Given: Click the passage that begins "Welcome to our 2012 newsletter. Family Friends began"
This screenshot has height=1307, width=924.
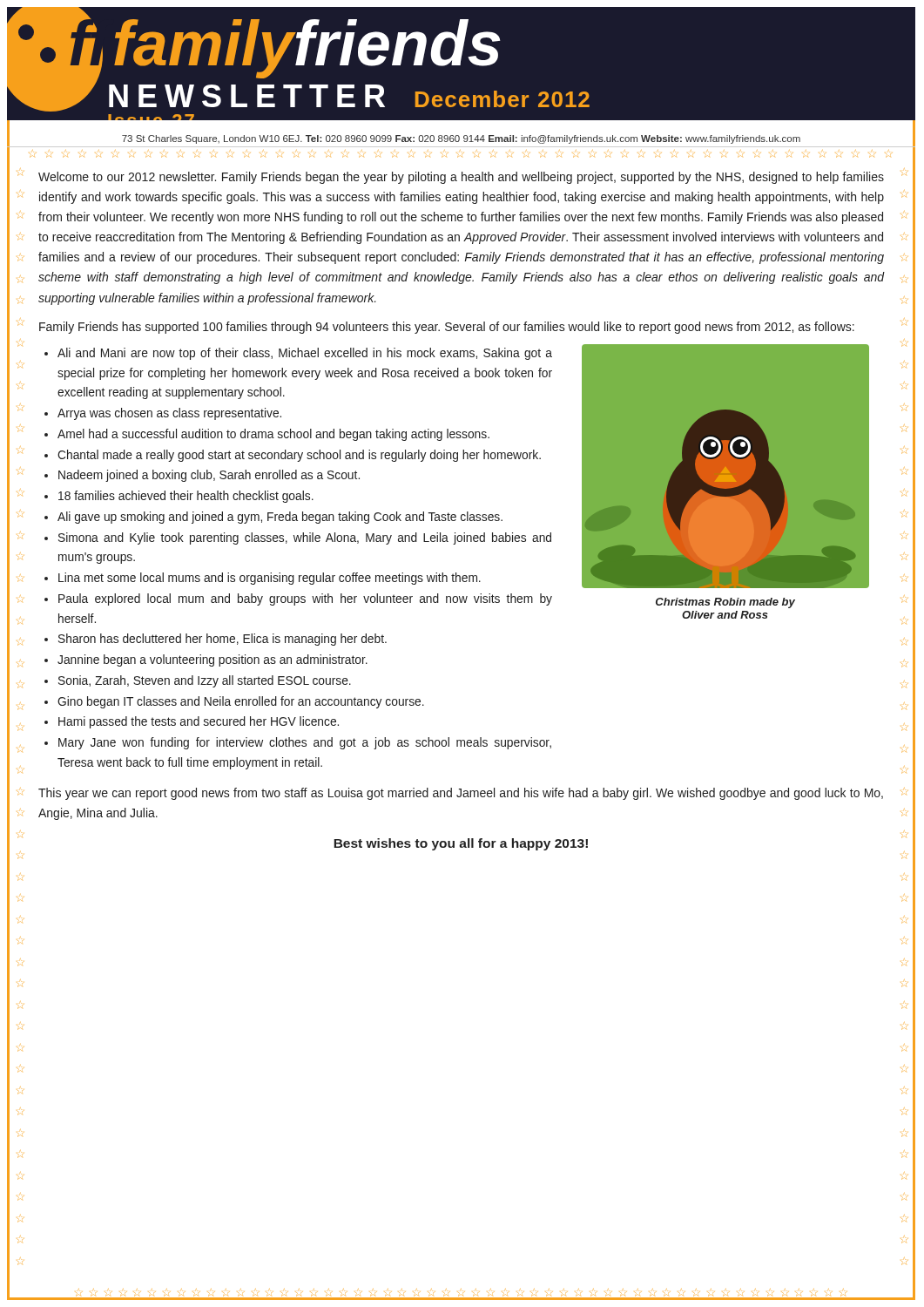Looking at the screenshot, I should (461, 237).
